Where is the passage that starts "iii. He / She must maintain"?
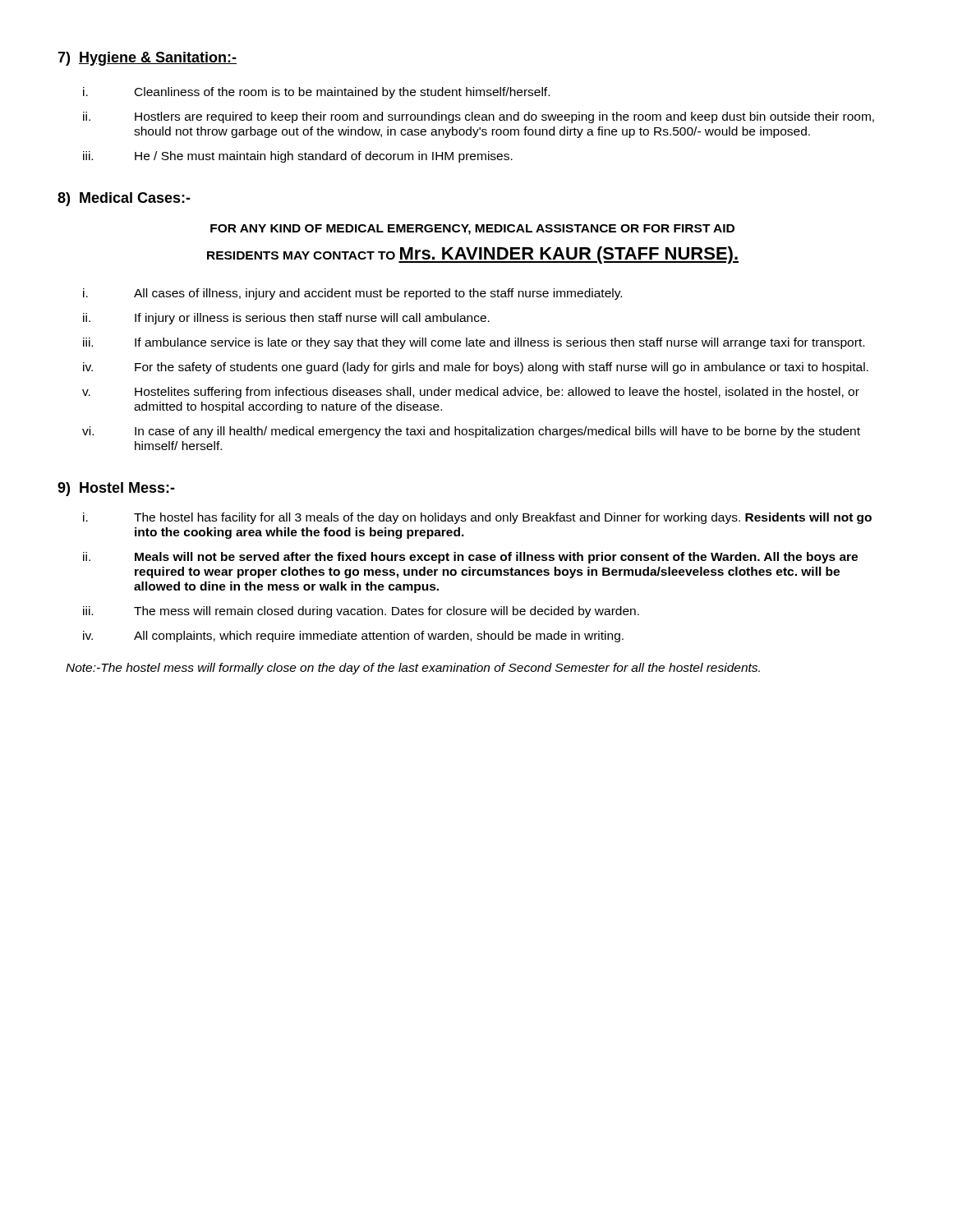 pos(472,157)
